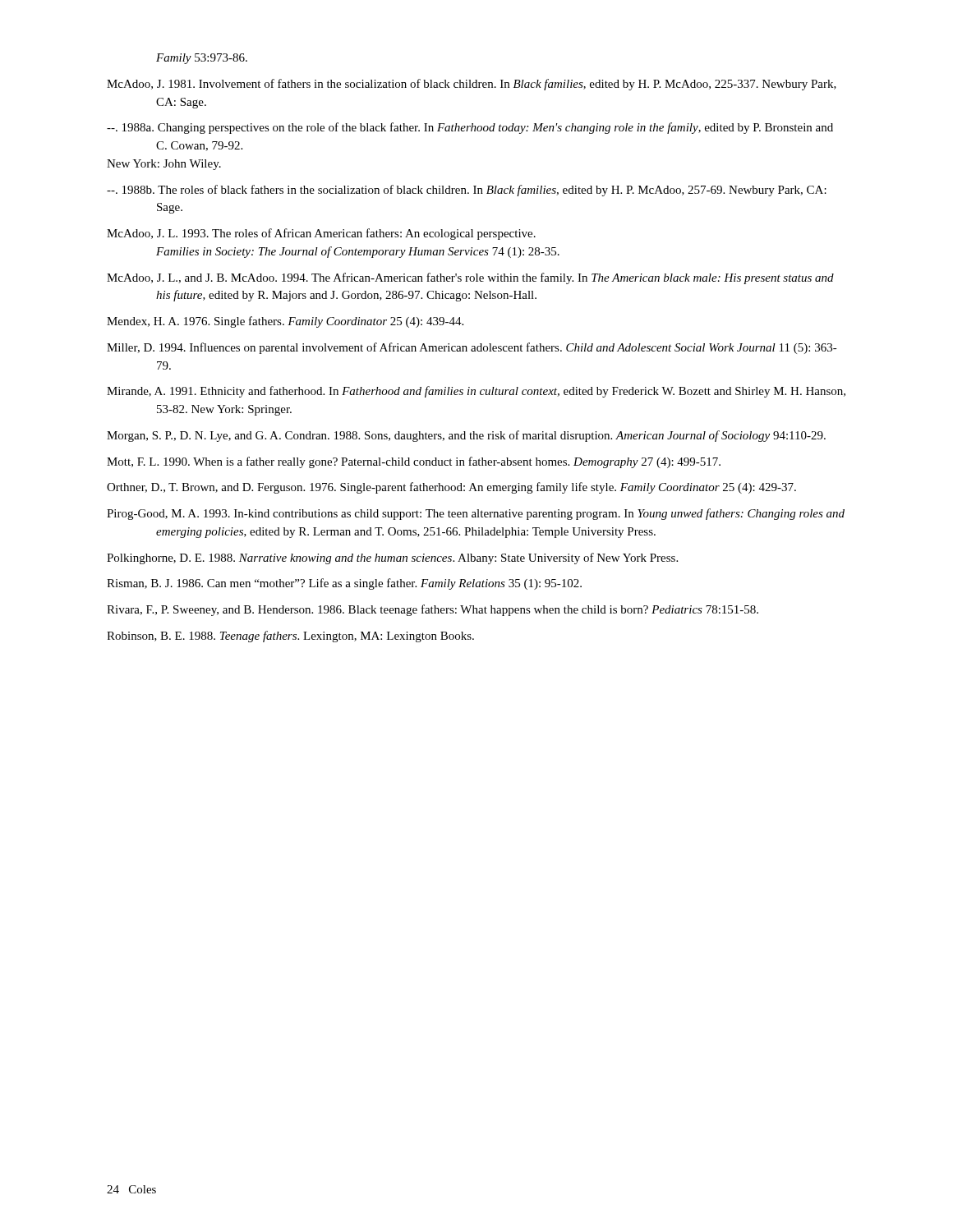Select the passage starting "Family 53:973-86."

tap(202, 57)
